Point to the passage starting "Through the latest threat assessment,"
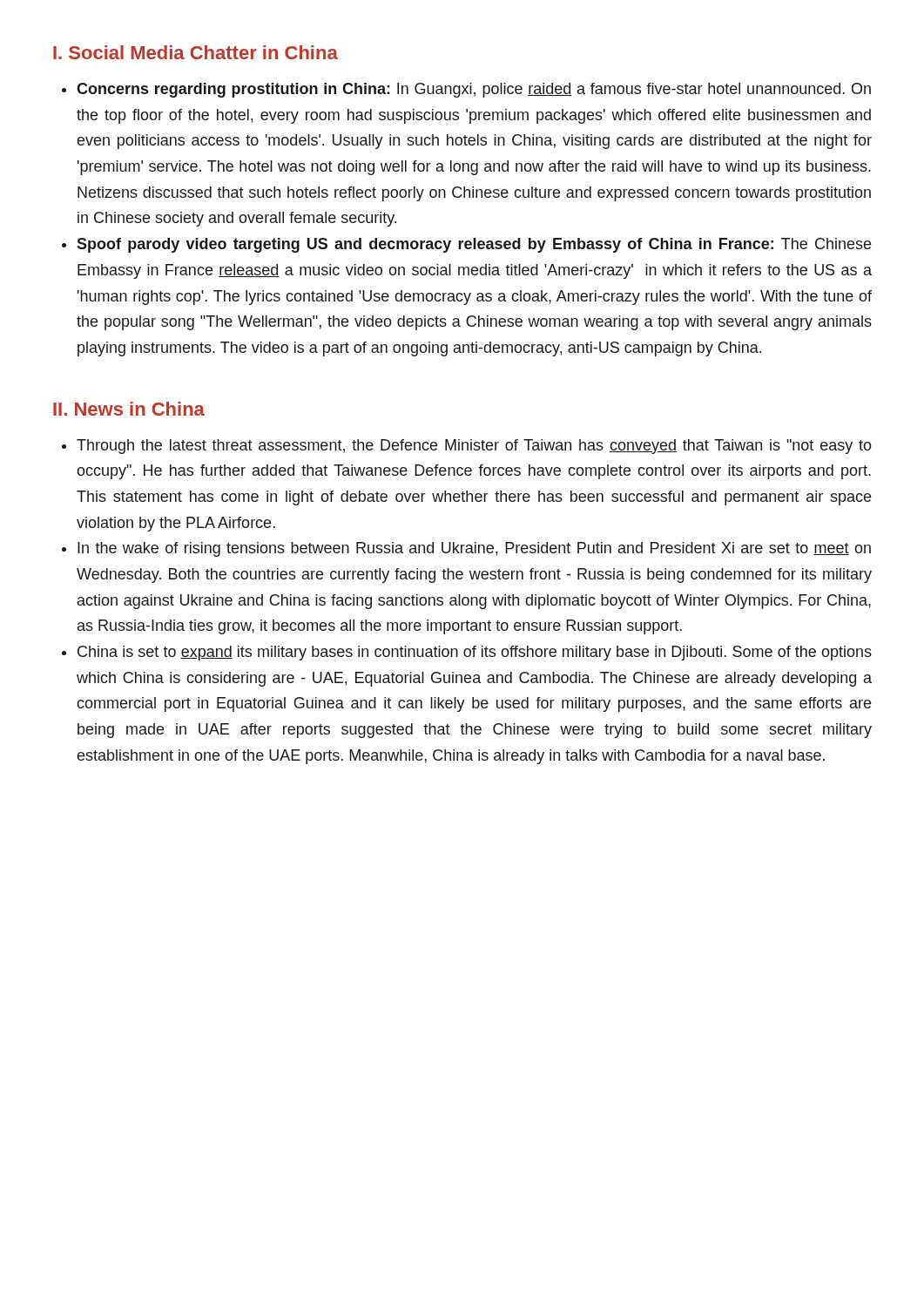Viewport: 924px width, 1307px height. coord(474,484)
